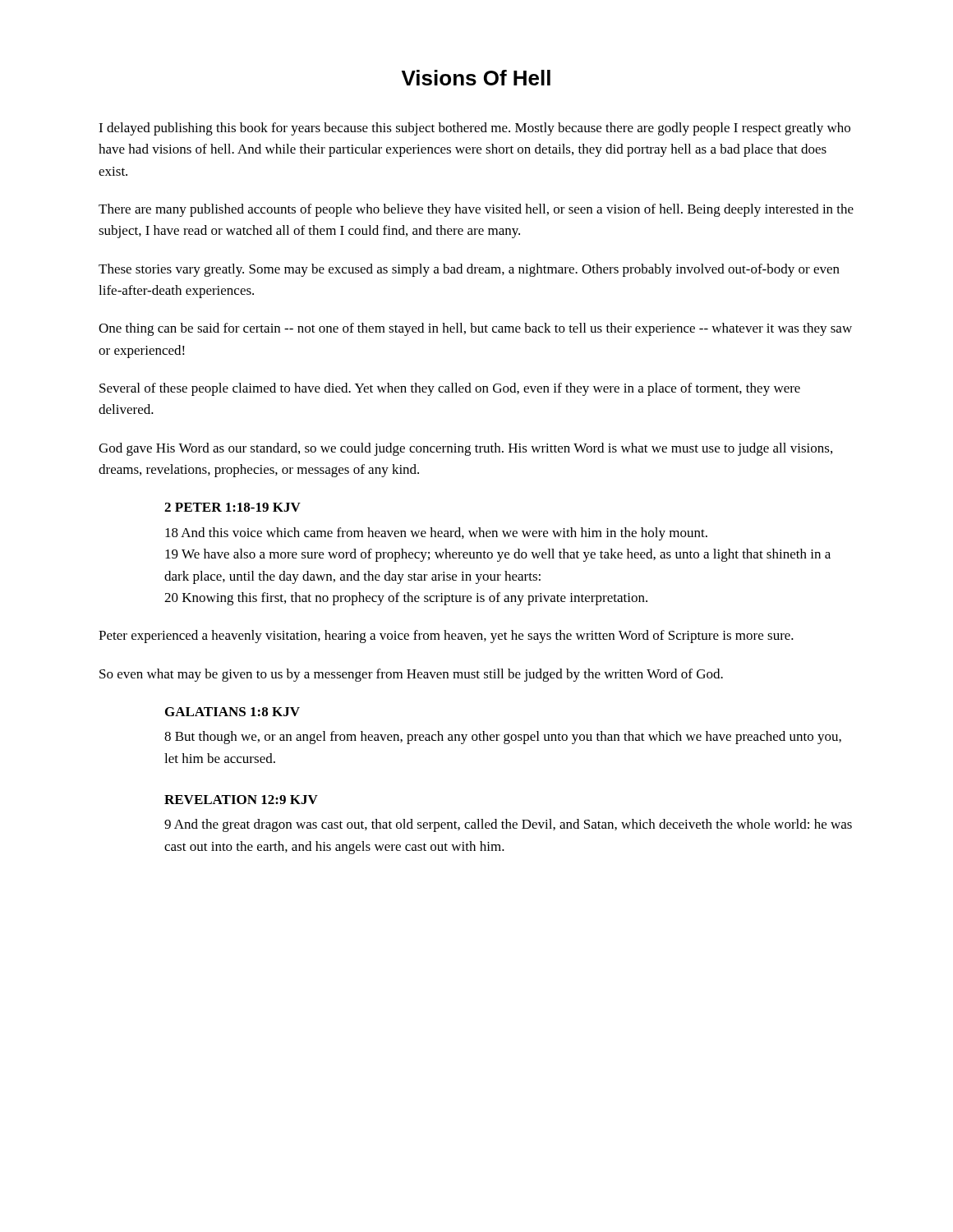Find the block on this page that starts "God gave His Word"

tap(466, 459)
